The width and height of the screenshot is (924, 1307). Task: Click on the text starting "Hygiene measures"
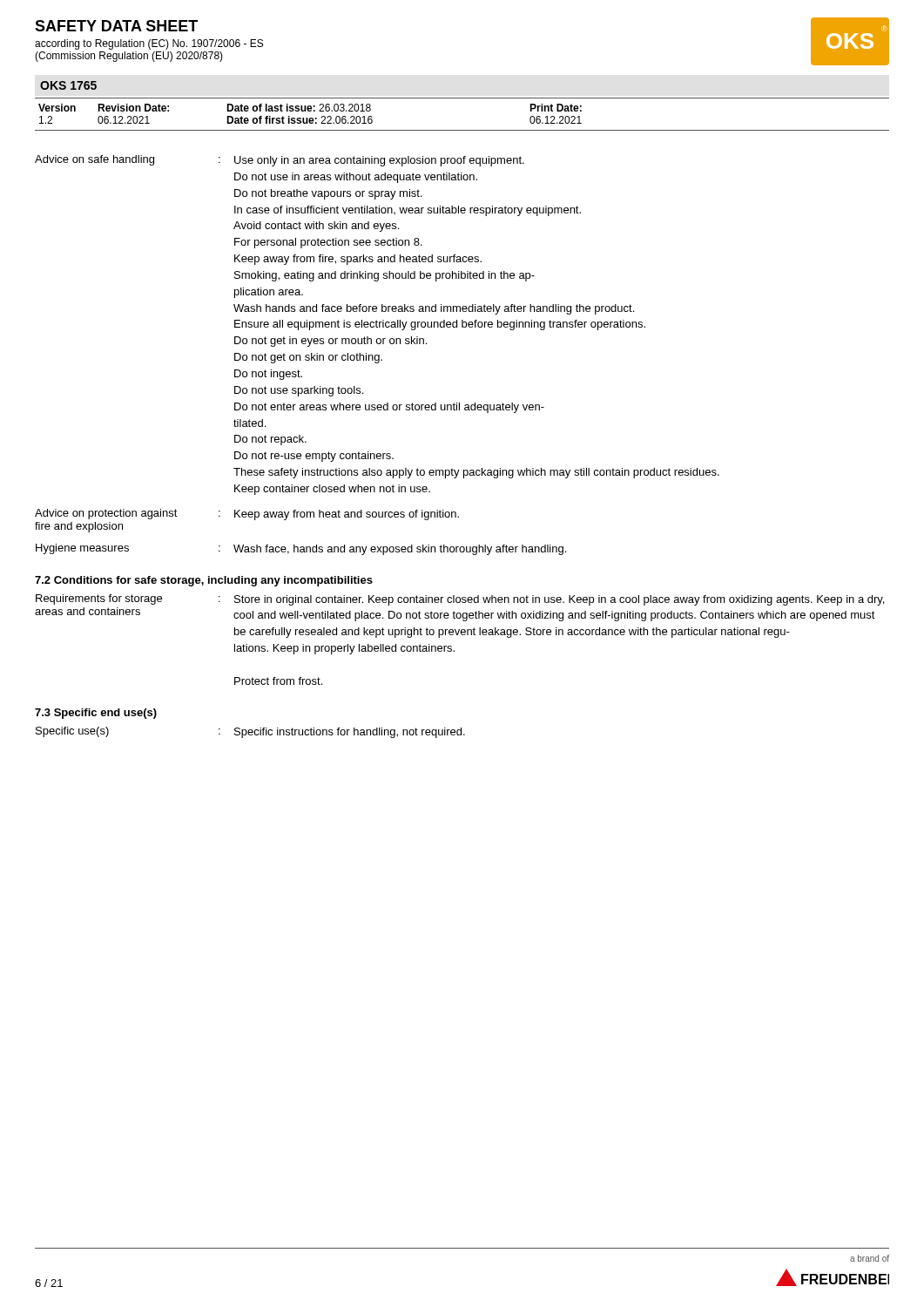[82, 547]
